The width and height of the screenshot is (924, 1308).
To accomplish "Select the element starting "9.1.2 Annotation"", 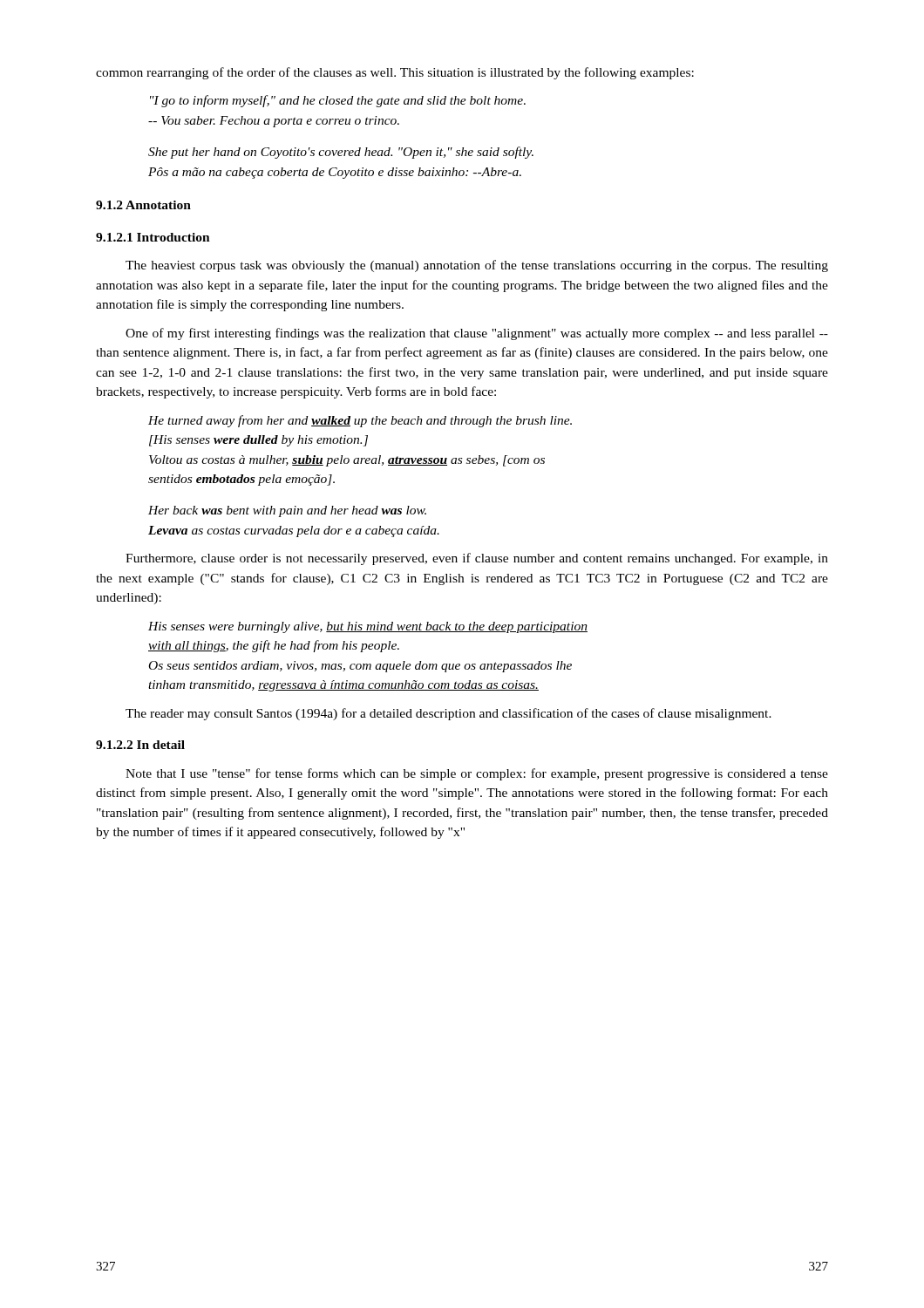I will tap(143, 205).
